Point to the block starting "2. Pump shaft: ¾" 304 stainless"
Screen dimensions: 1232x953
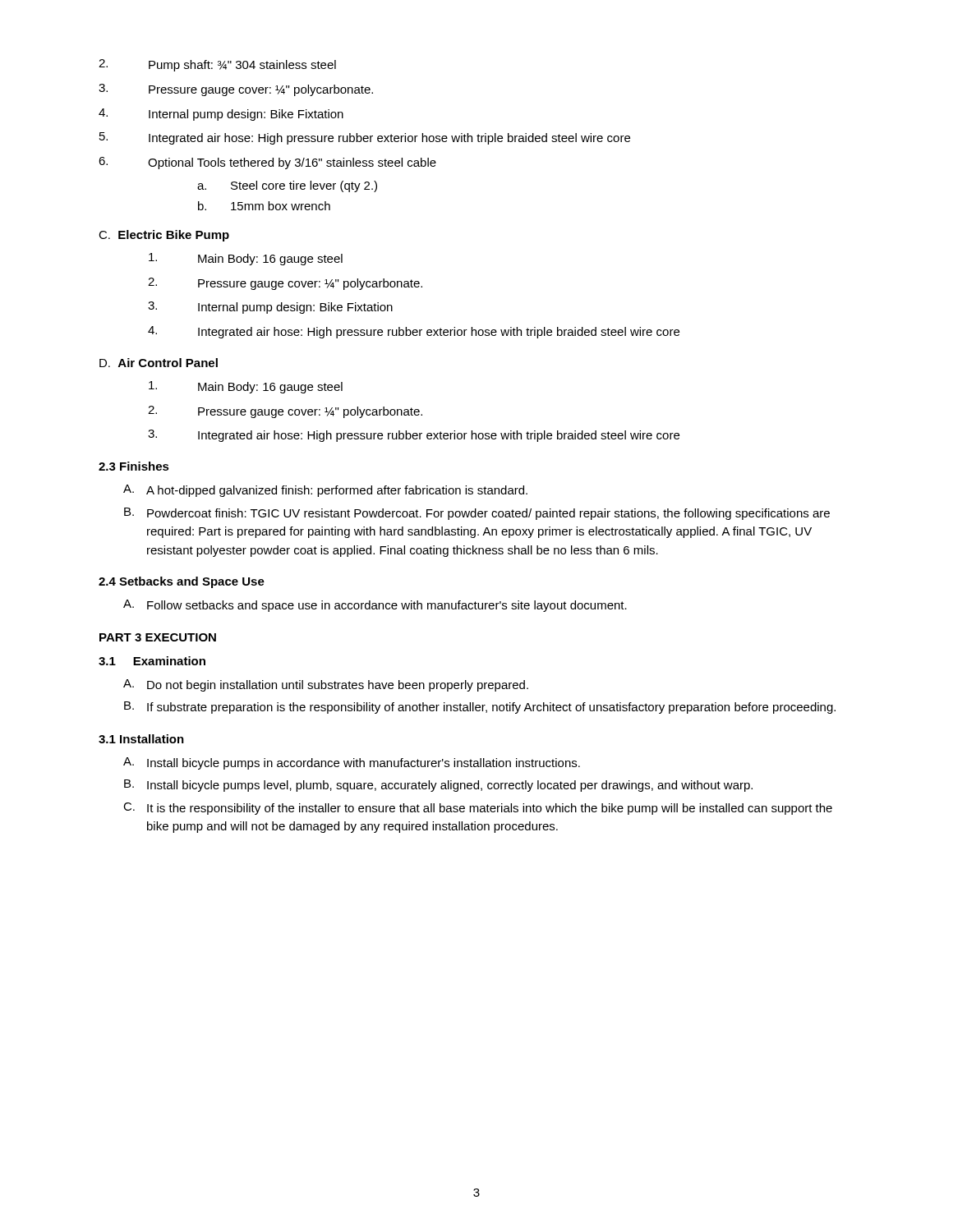click(x=217, y=65)
